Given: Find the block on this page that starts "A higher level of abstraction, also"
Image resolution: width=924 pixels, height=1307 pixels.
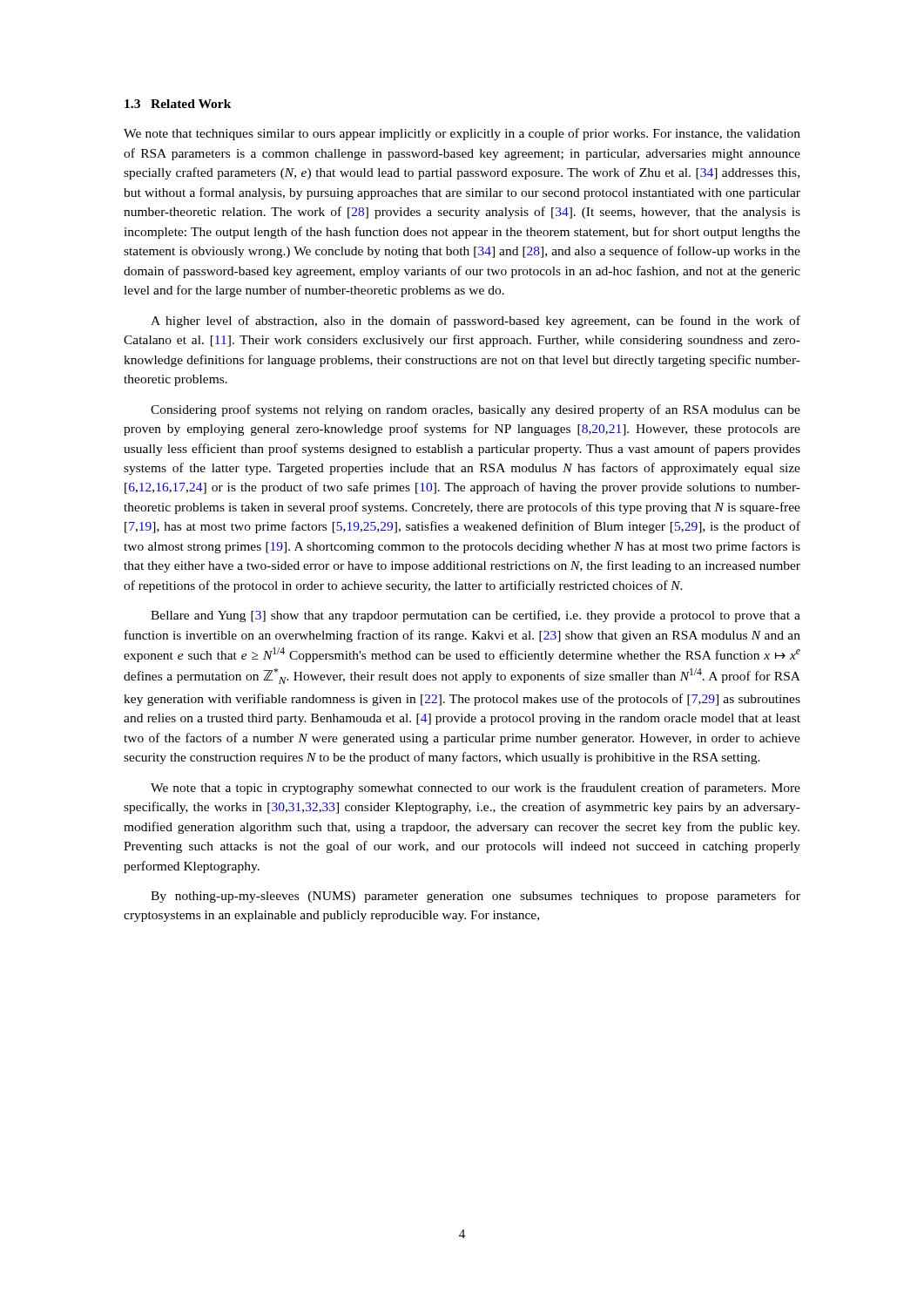Looking at the screenshot, I should (x=462, y=349).
